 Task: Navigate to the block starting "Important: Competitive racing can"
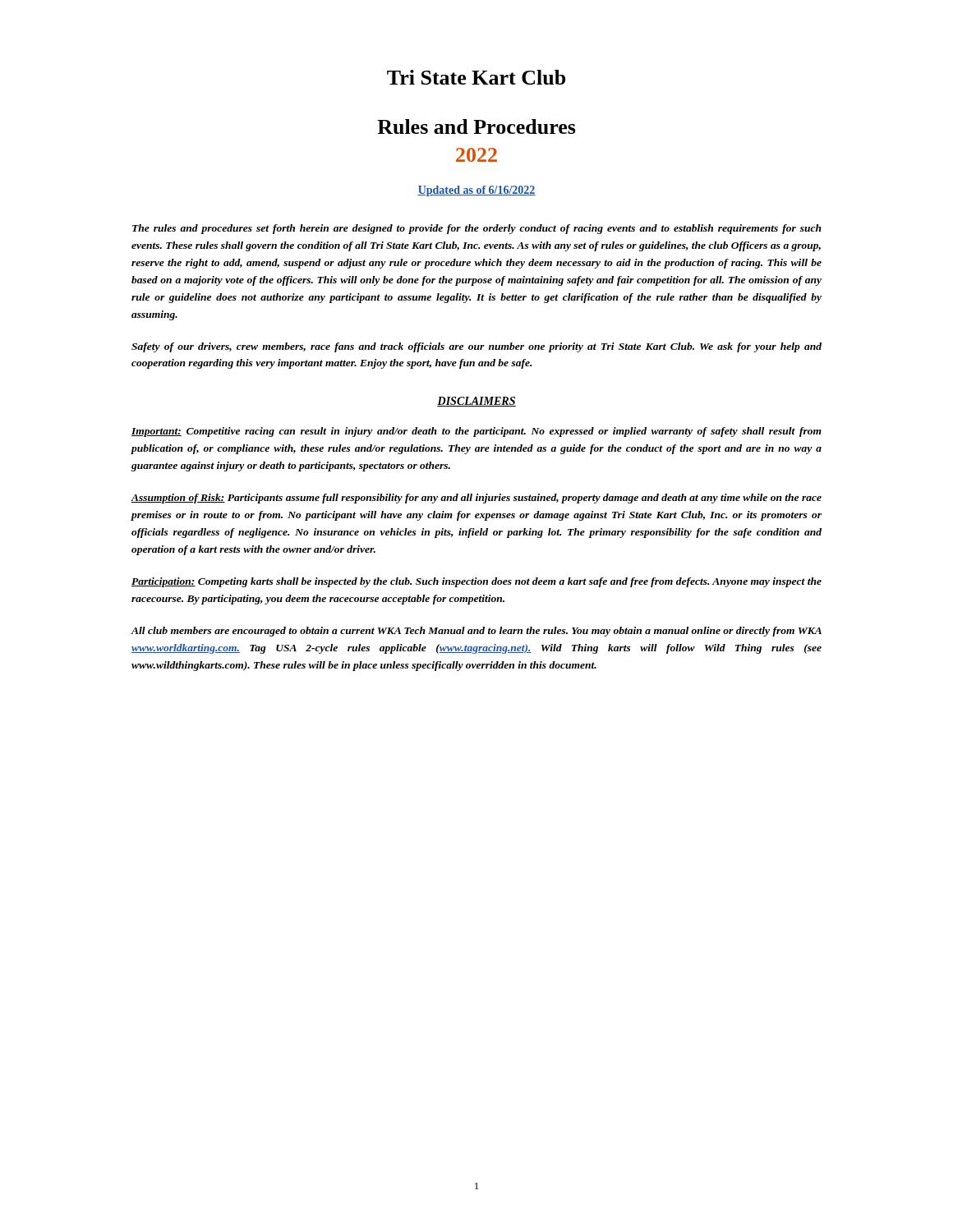(476, 448)
